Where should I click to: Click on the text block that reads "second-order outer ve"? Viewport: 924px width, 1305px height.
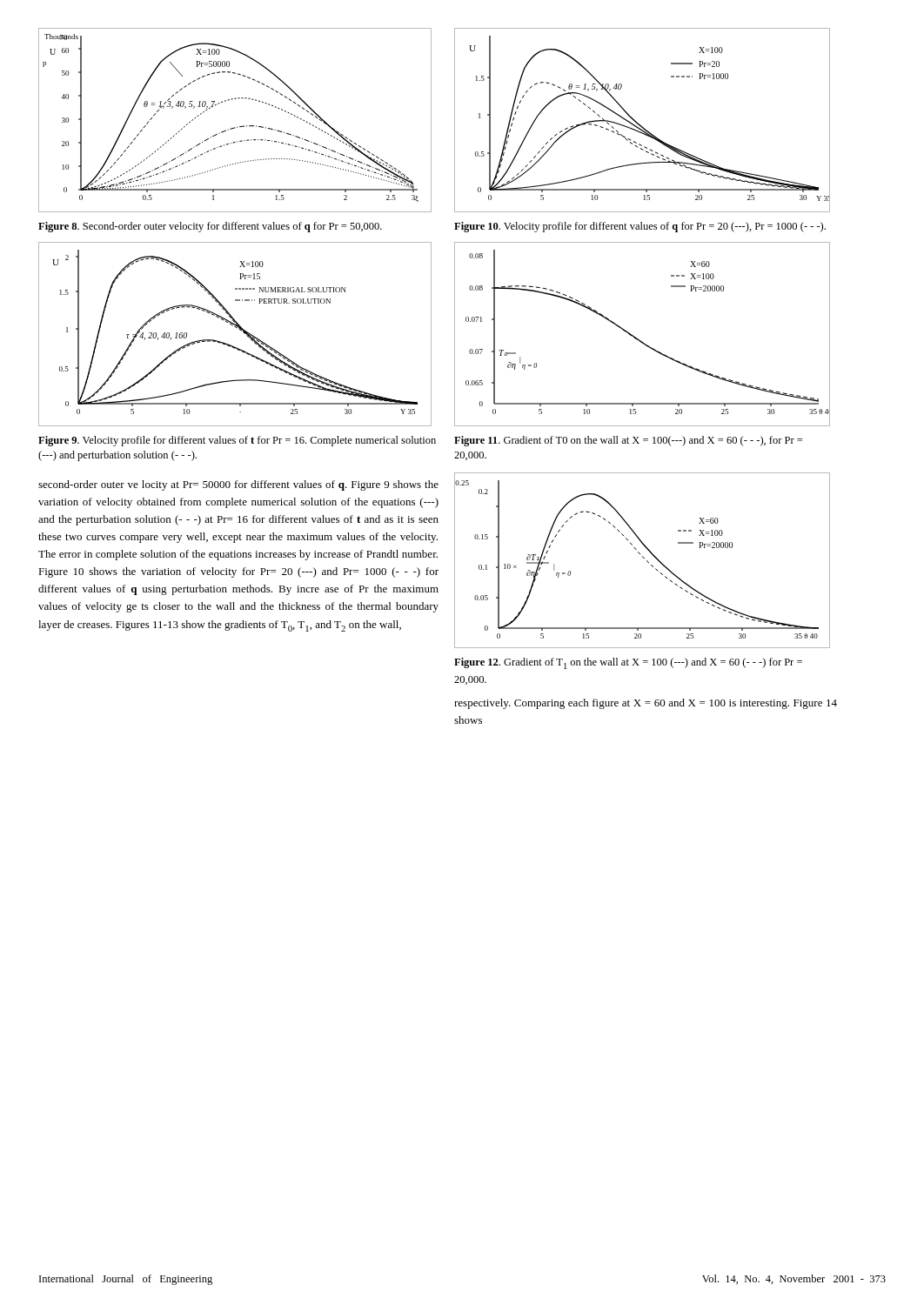(238, 555)
